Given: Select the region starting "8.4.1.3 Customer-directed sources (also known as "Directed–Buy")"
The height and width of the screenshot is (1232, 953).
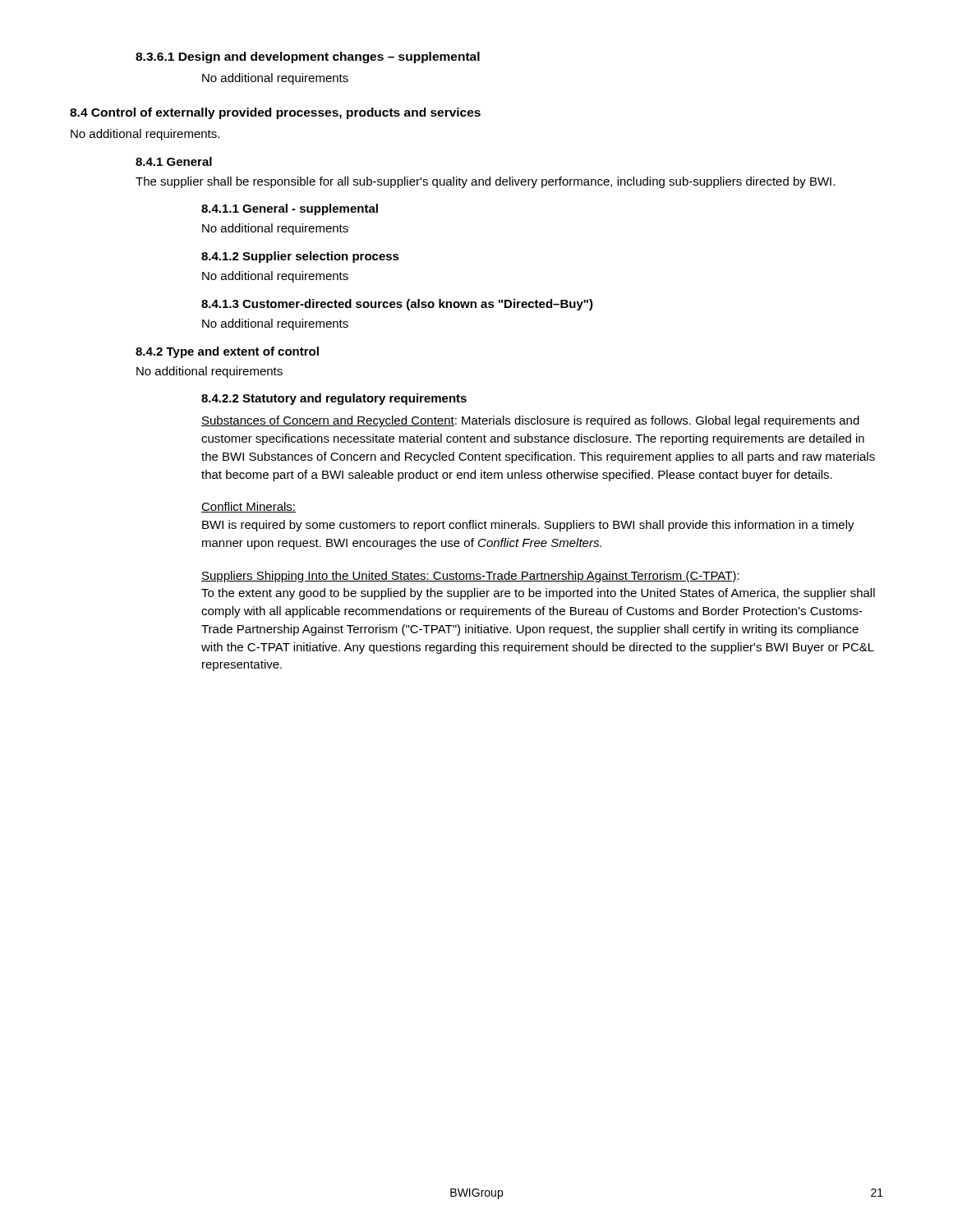Looking at the screenshot, I should 397,303.
